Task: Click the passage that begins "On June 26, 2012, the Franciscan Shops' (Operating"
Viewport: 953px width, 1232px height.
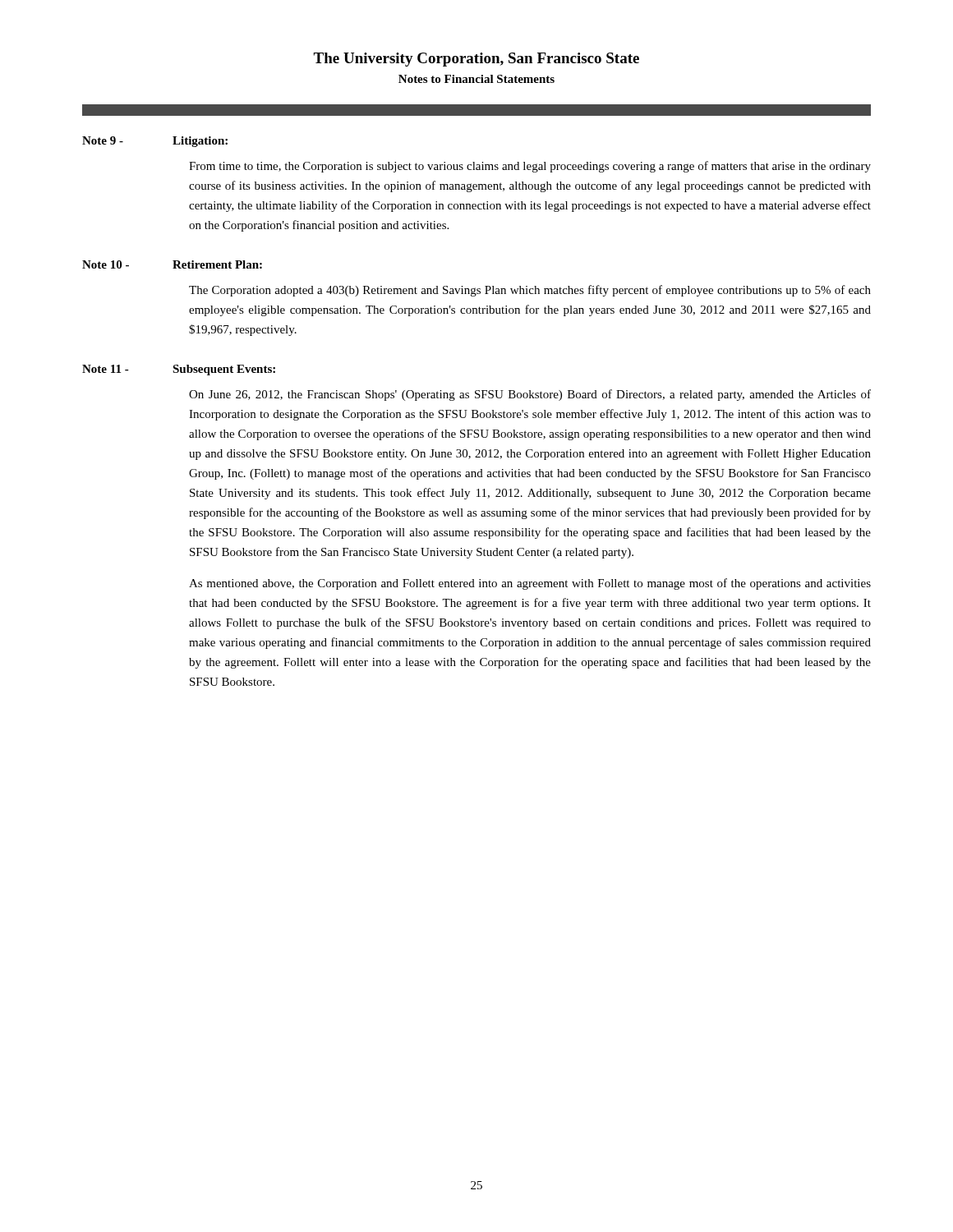Action: (530, 538)
